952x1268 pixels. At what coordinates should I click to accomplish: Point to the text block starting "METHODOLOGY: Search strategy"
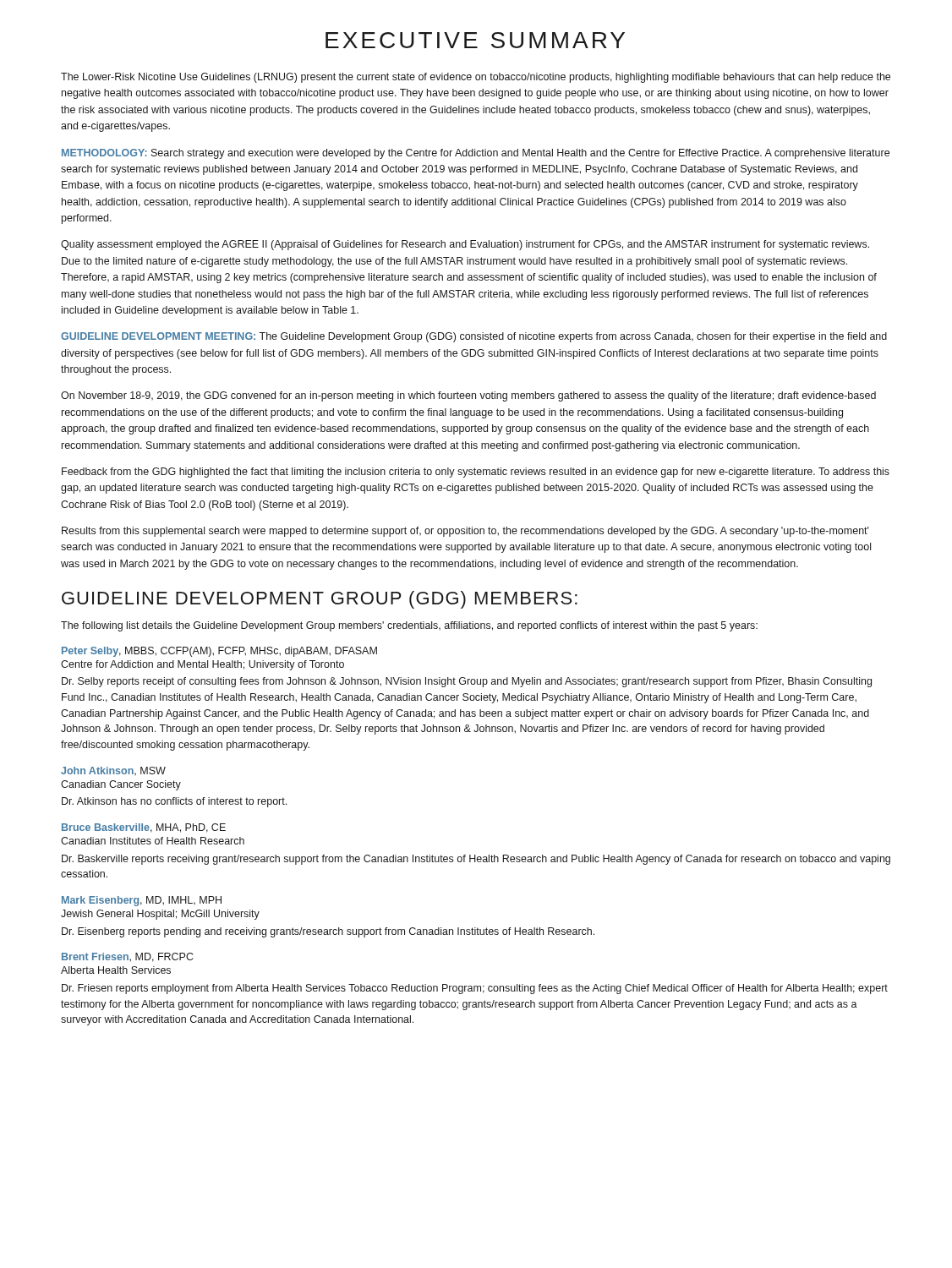(x=475, y=185)
